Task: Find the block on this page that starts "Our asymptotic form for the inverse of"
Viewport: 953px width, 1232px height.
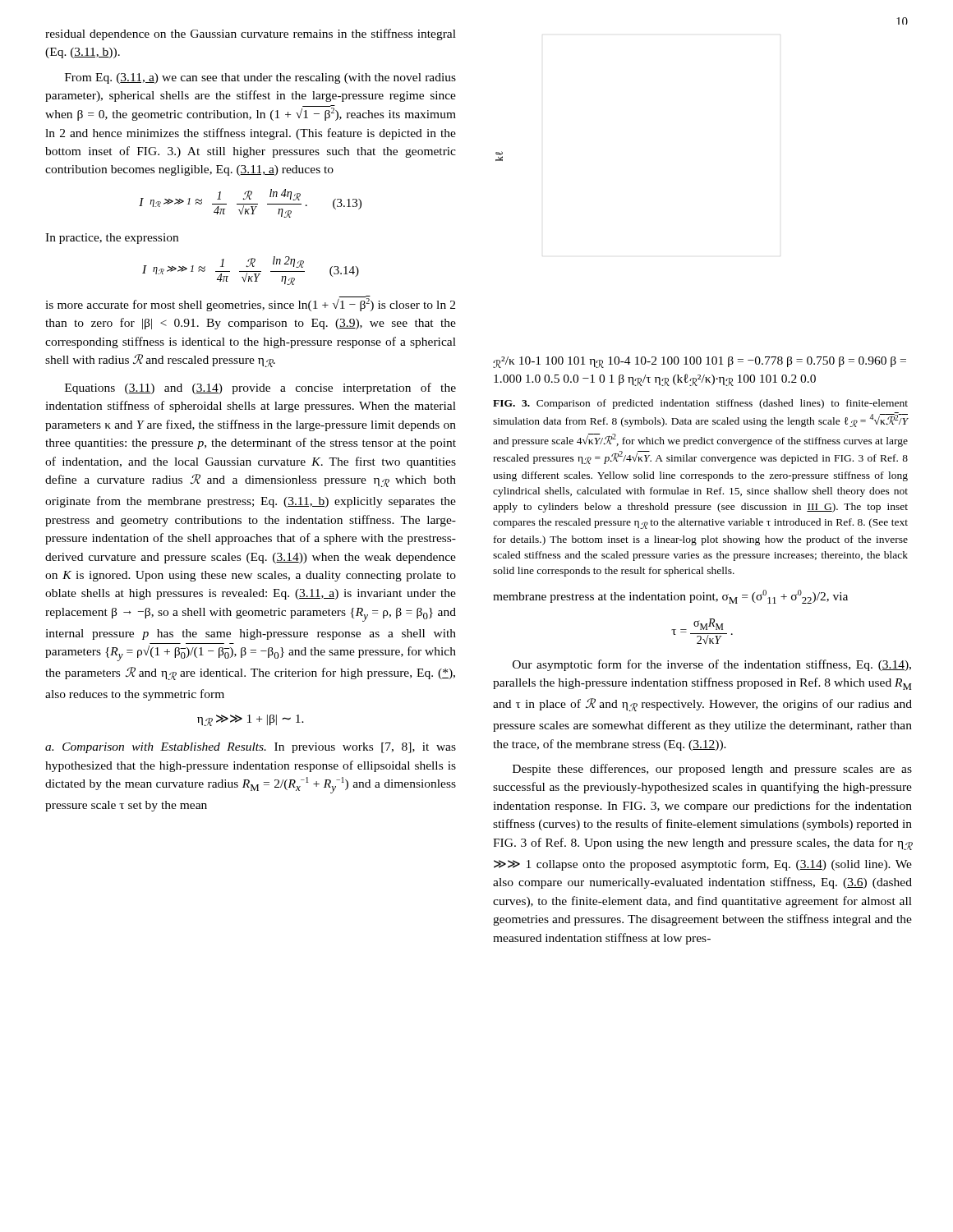Action: (x=702, y=704)
